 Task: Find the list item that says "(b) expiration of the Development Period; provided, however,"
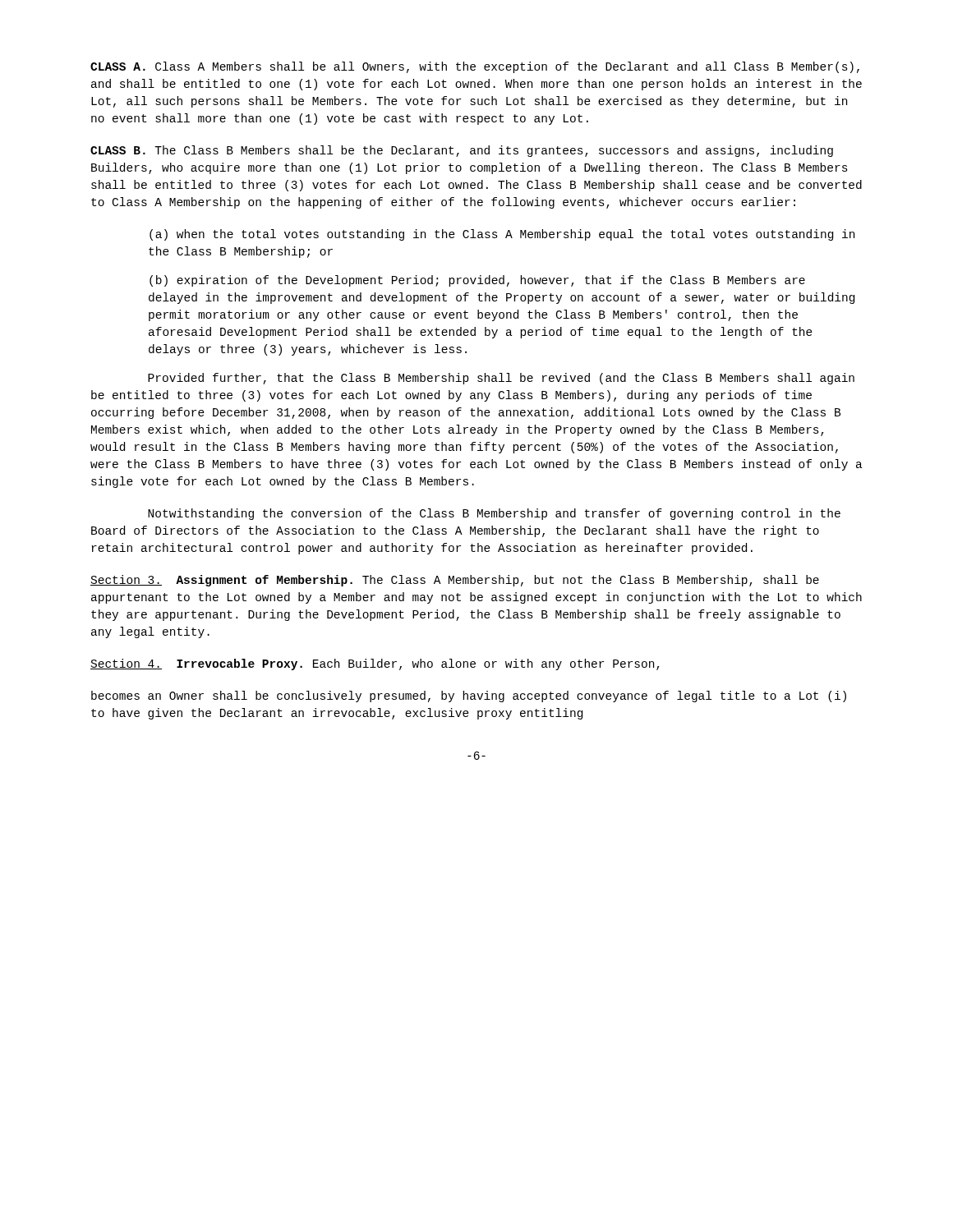pyautogui.click(x=502, y=316)
